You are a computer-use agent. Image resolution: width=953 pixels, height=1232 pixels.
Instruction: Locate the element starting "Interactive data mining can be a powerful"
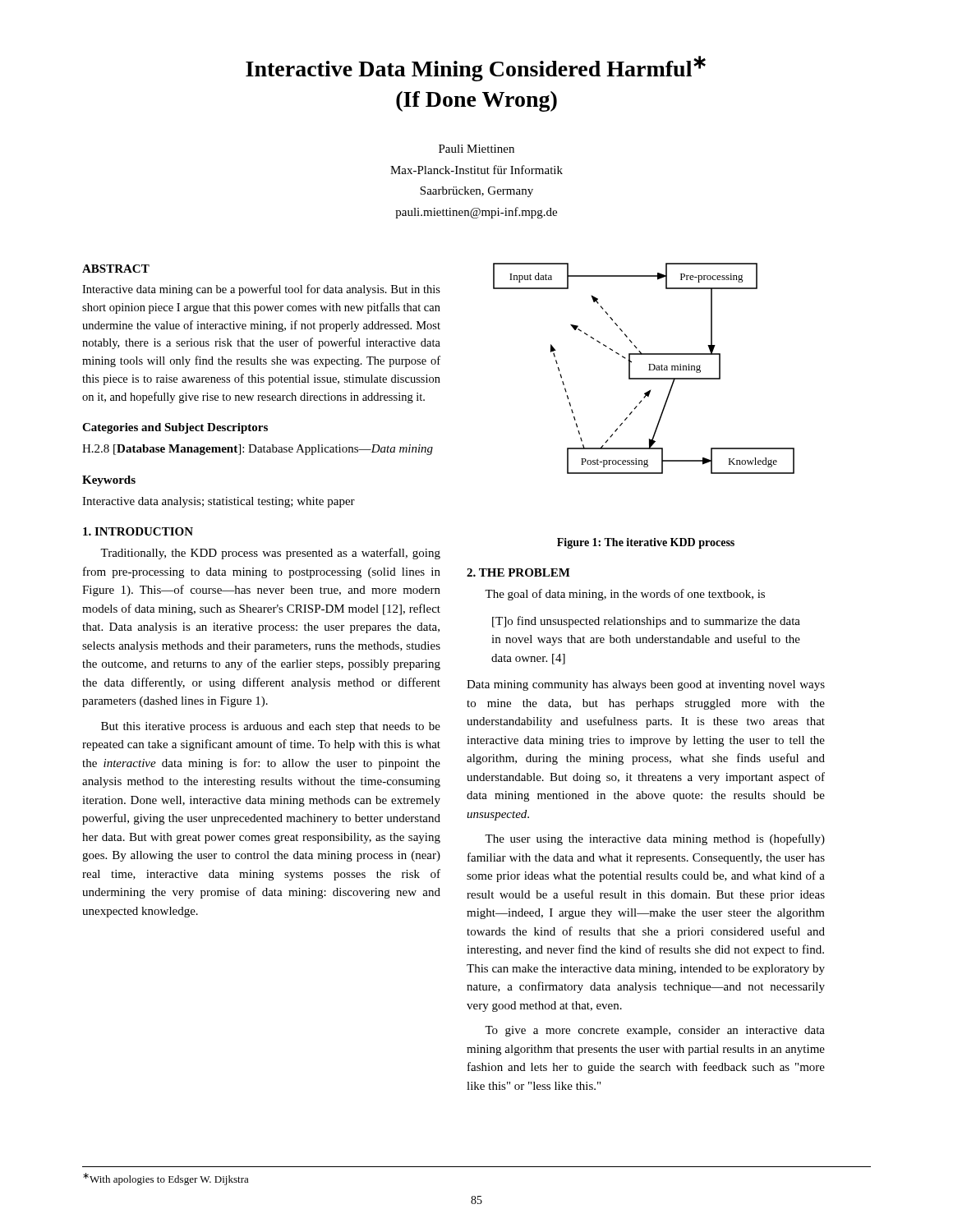(x=261, y=344)
